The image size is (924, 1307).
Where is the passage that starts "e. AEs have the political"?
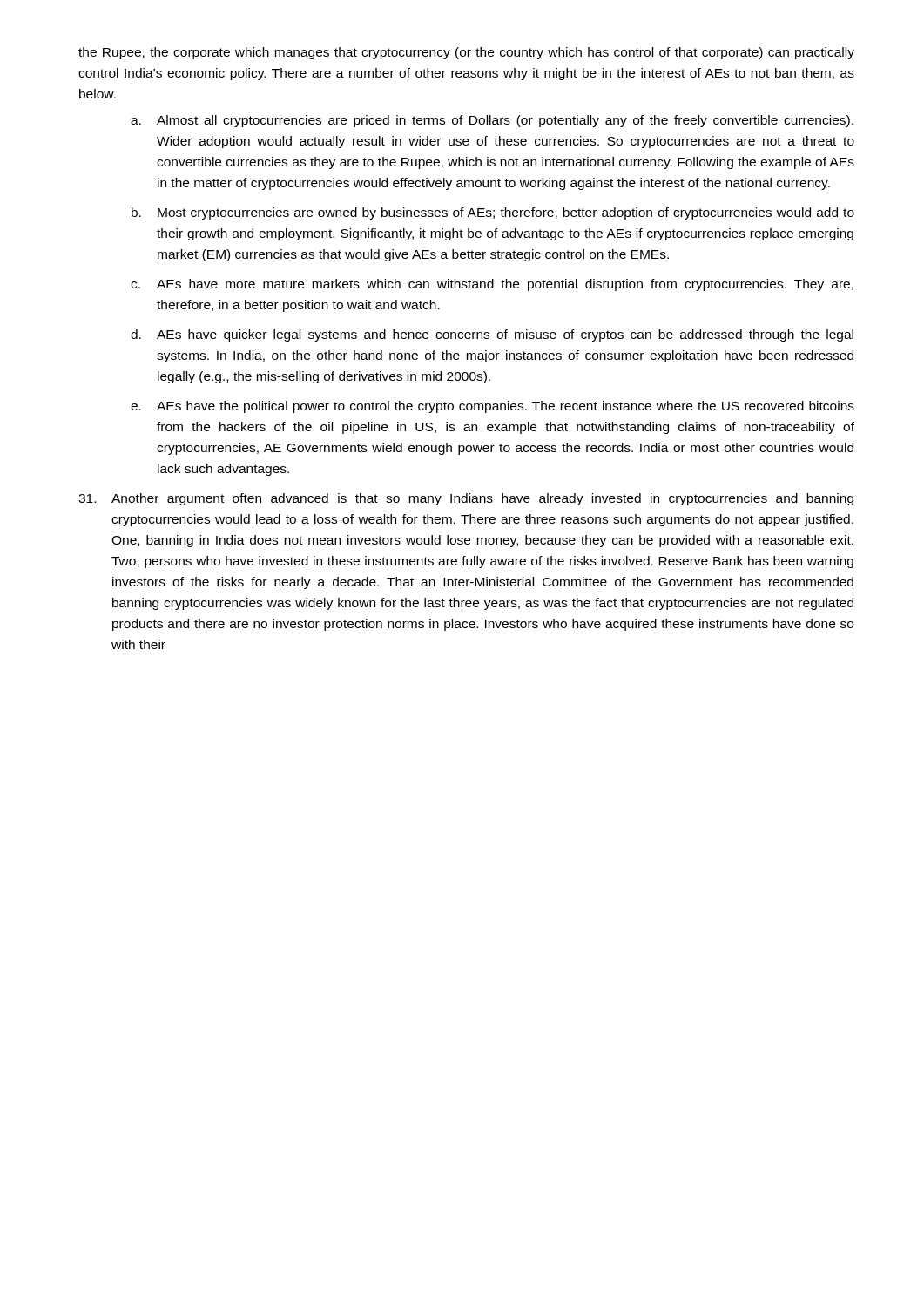(x=492, y=438)
